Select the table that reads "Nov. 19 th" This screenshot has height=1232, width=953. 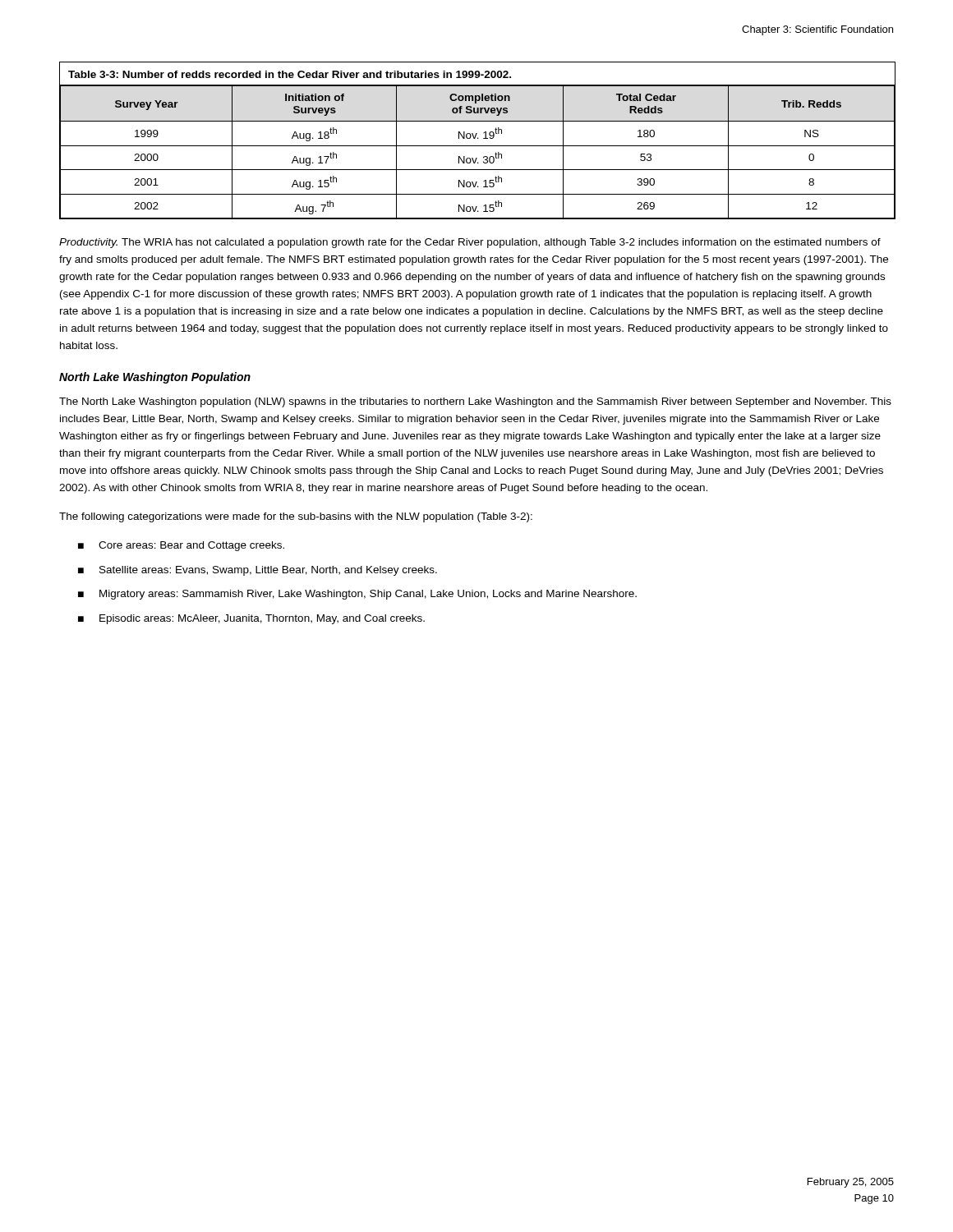click(x=477, y=140)
